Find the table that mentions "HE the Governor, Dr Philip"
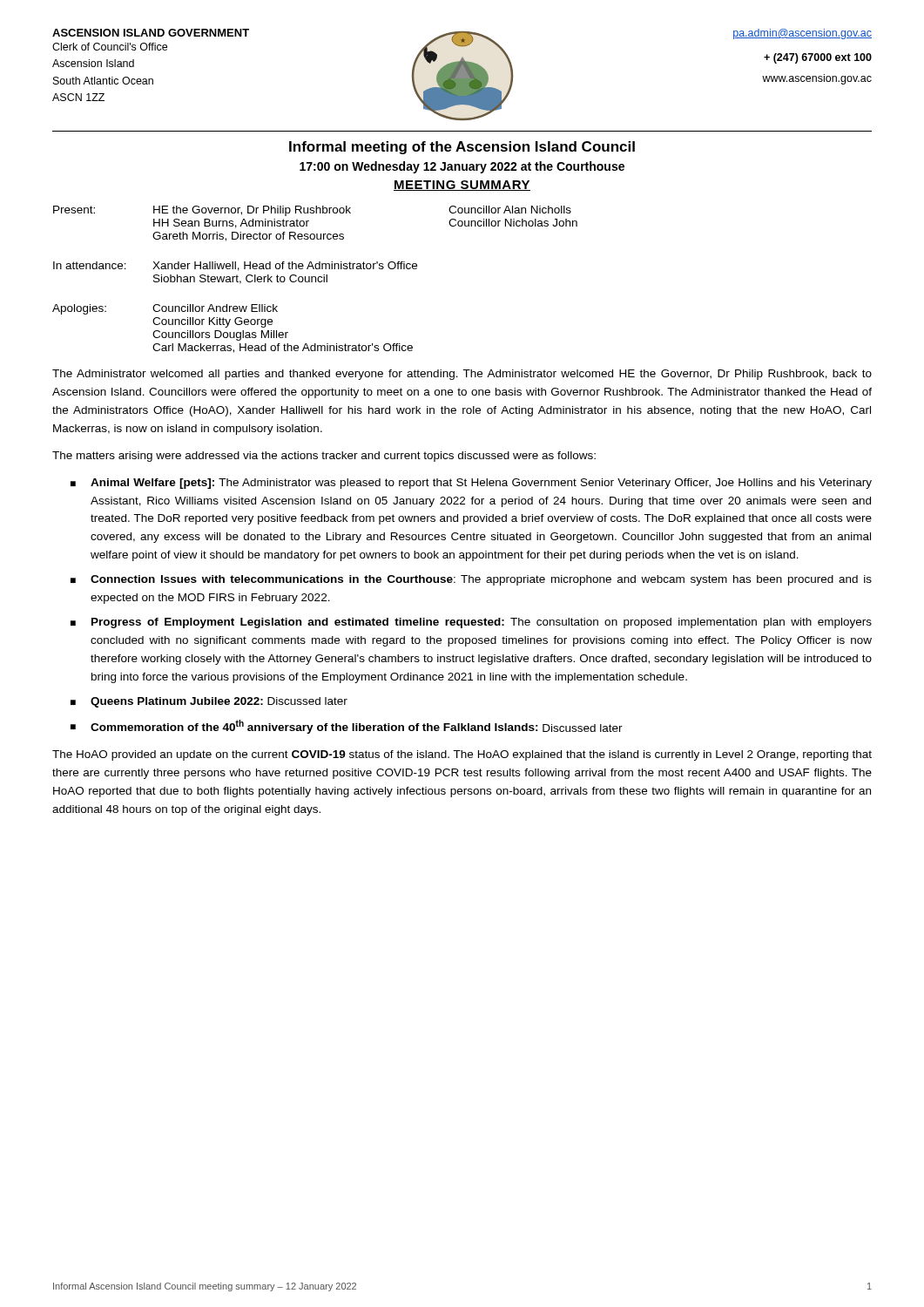 (x=462, y=278)
